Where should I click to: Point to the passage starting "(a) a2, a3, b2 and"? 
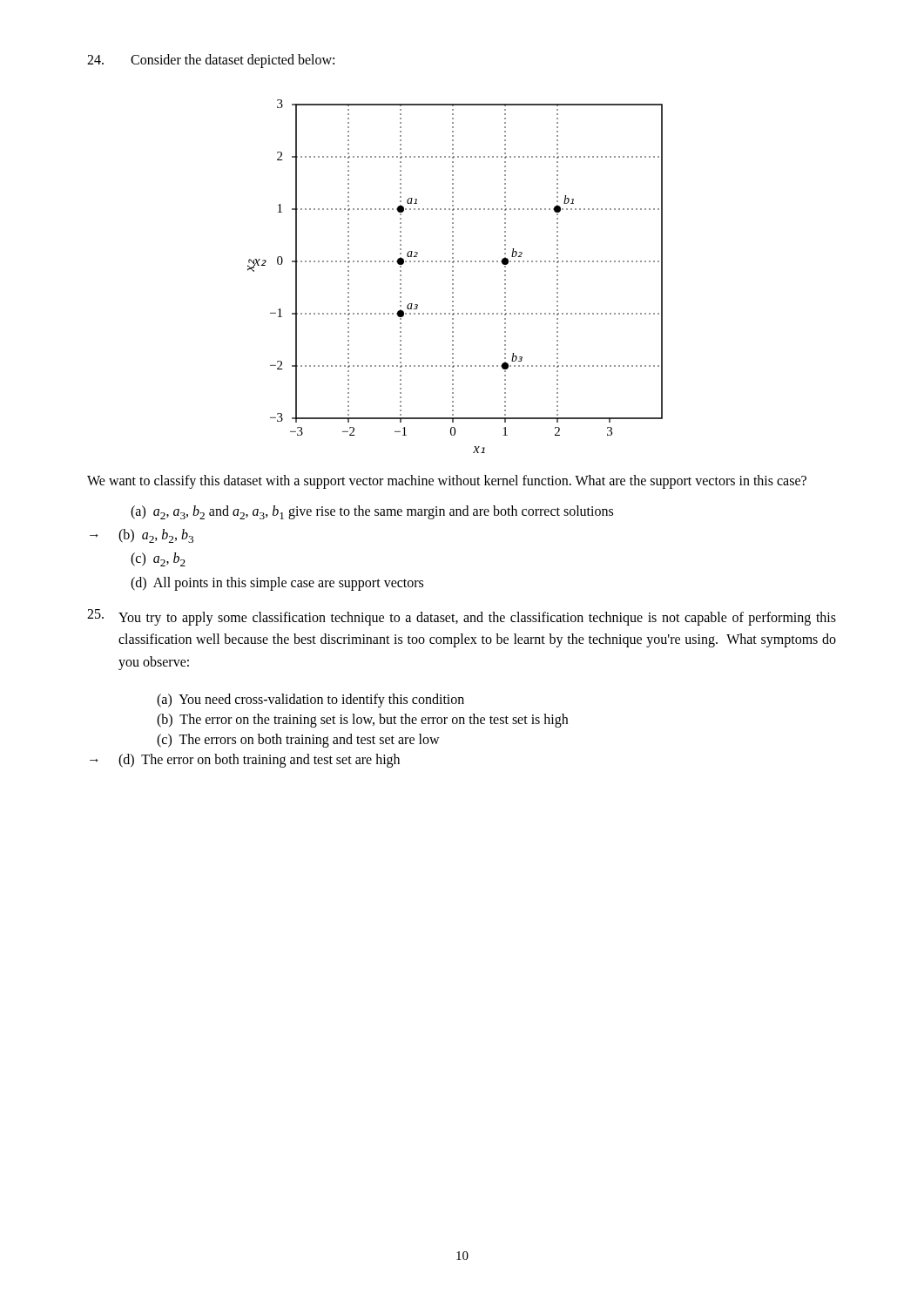click(x=372, y=513)
